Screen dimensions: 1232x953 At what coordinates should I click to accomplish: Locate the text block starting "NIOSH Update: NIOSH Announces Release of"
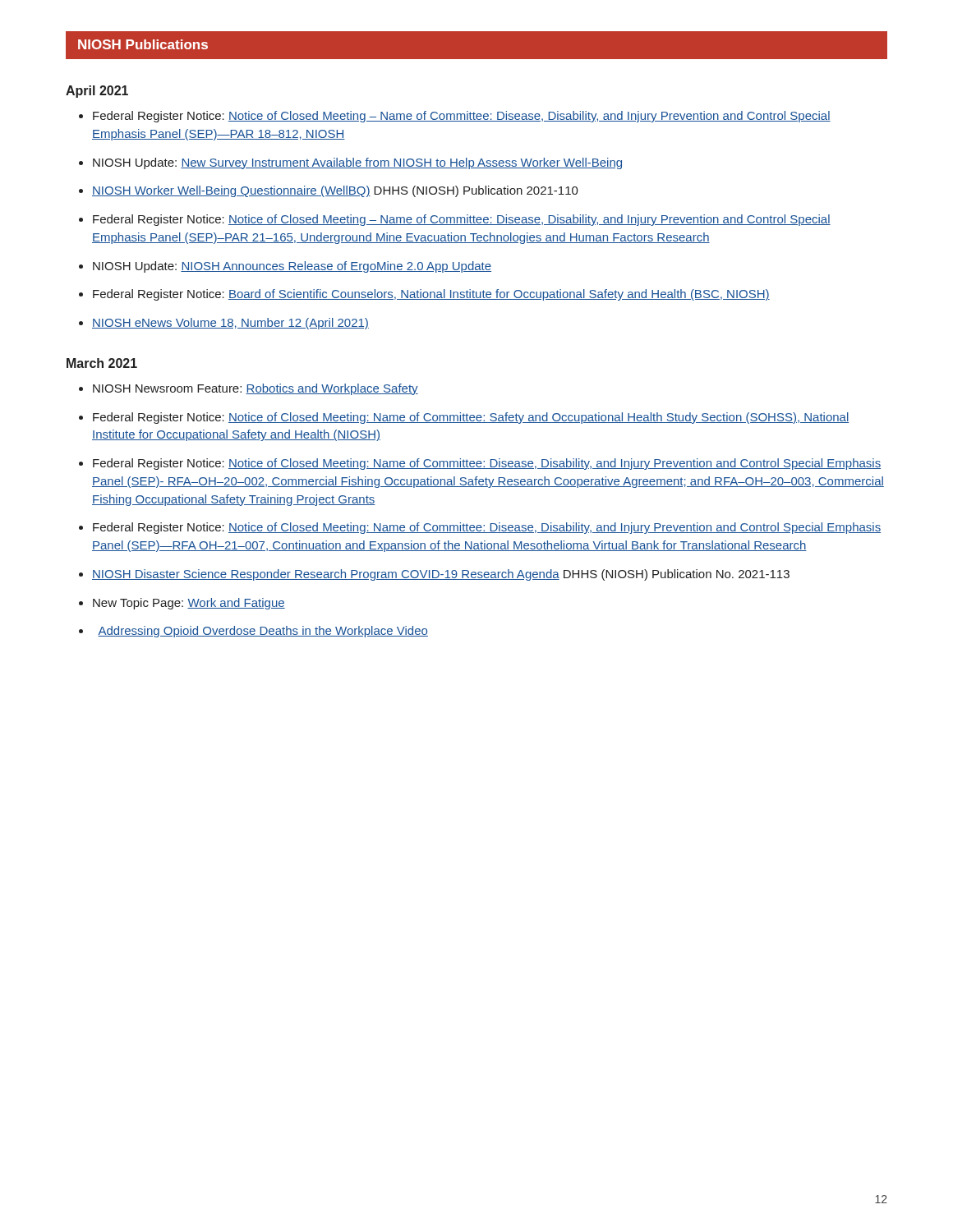(292, 265)
